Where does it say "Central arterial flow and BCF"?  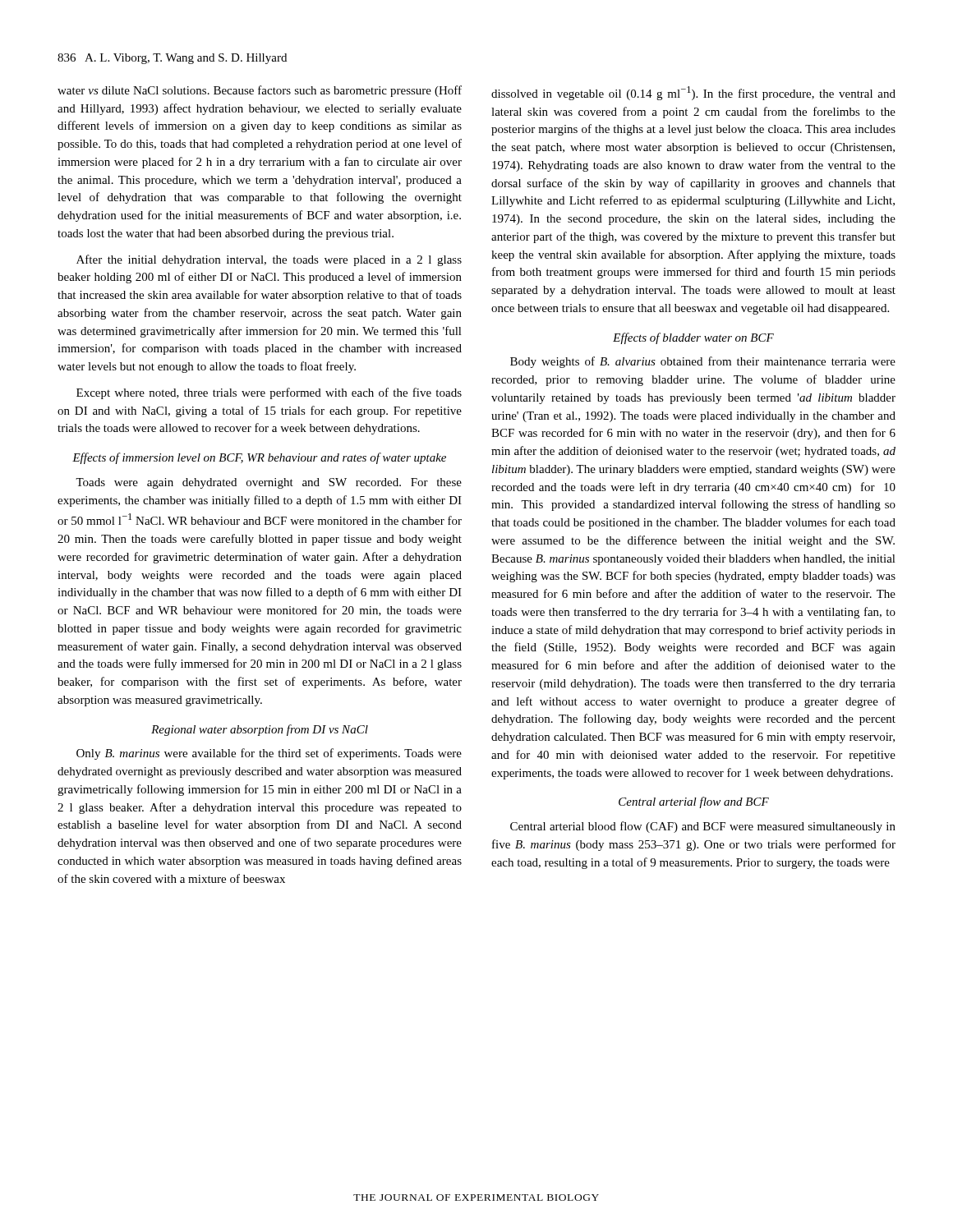point(693,803)
